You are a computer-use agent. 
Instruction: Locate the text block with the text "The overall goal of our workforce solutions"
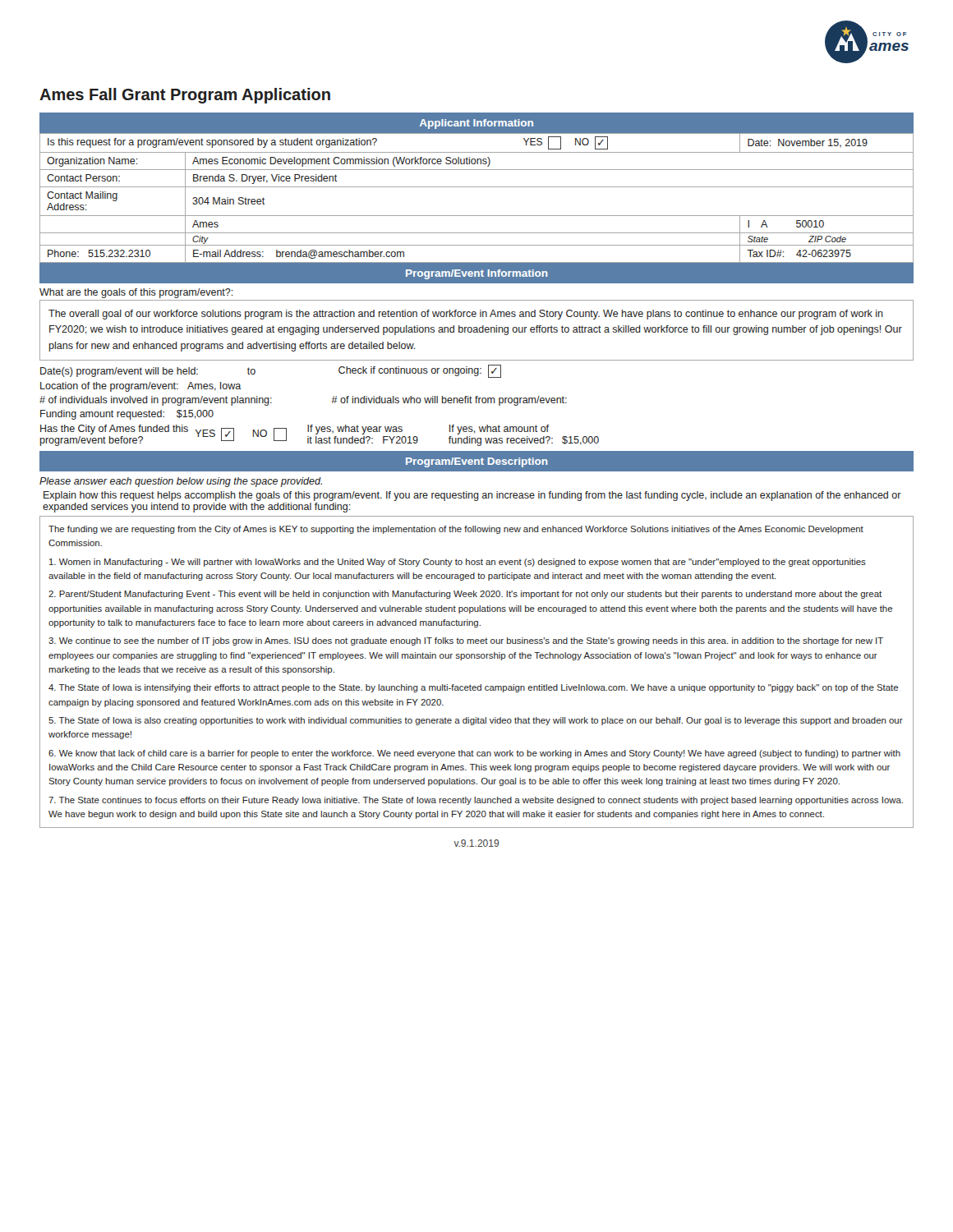[x=475, y=330]
